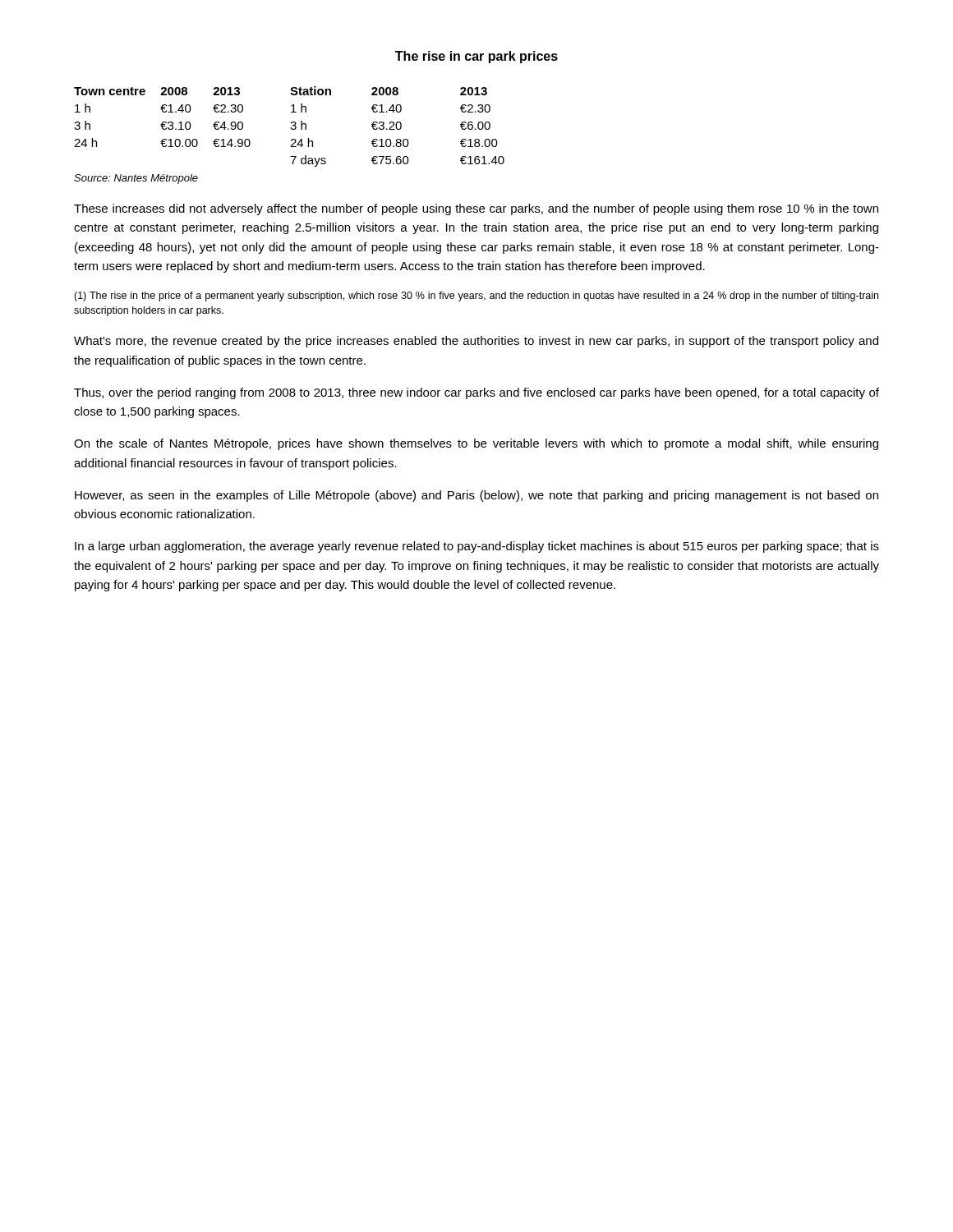Locate the caption that reads "Source: Nantes Métropole"
The image size is (953, 1232).
(136, 178)
